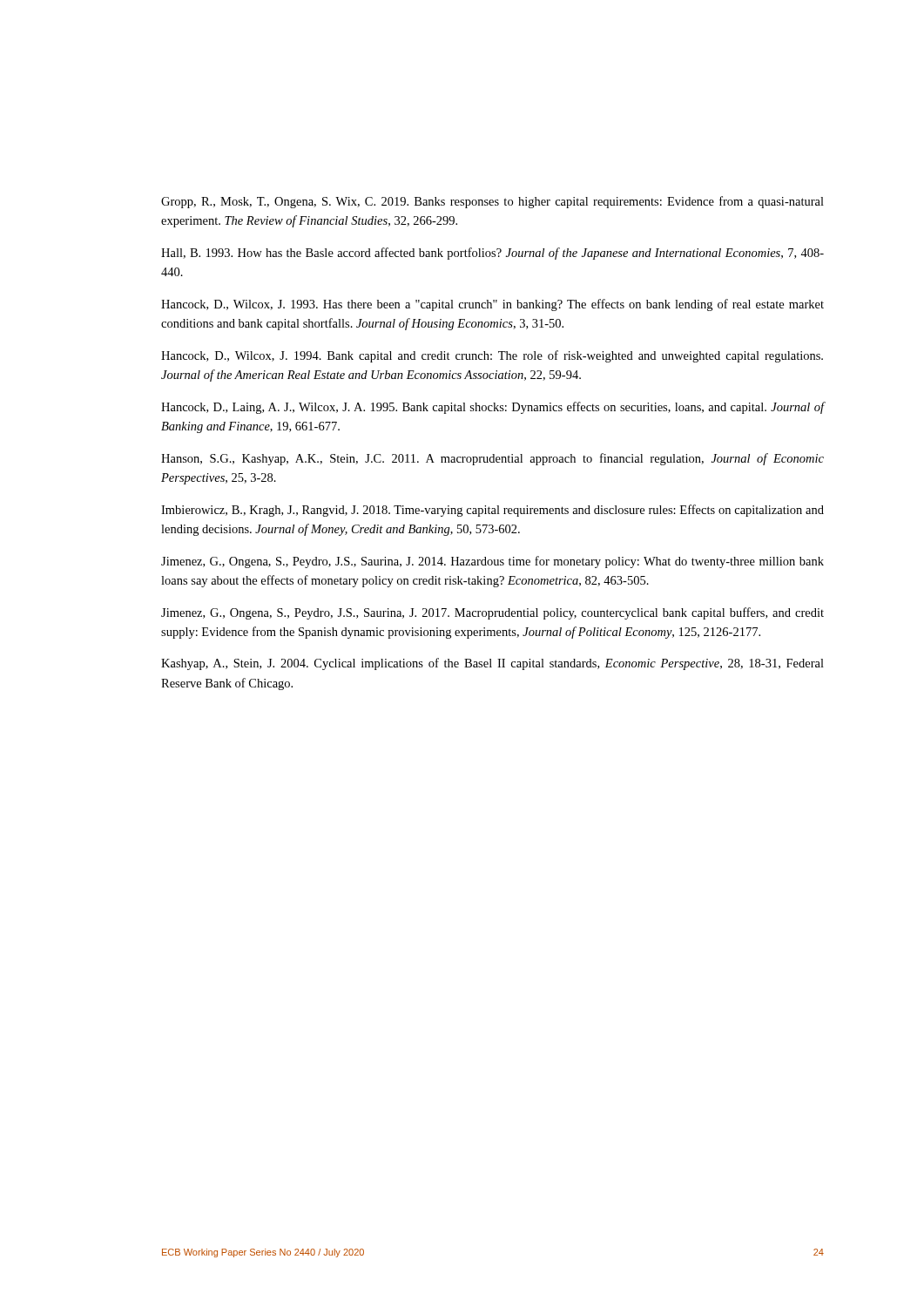Locate the list item containing "Hancock, D., Wilcox, J. 1994. Bank capital and"

click(x=492, y=365)
